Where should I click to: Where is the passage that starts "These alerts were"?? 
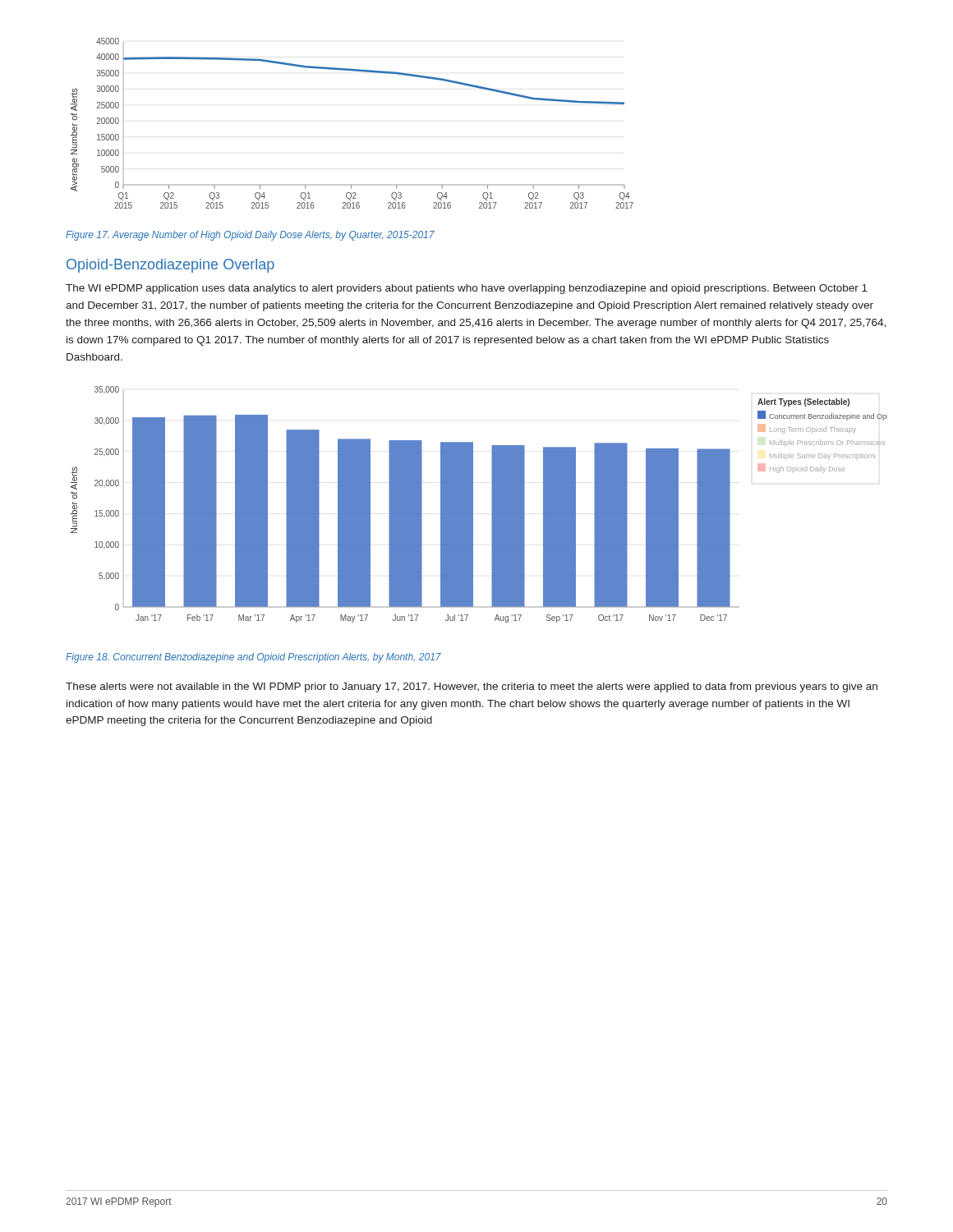pos(476,704)
